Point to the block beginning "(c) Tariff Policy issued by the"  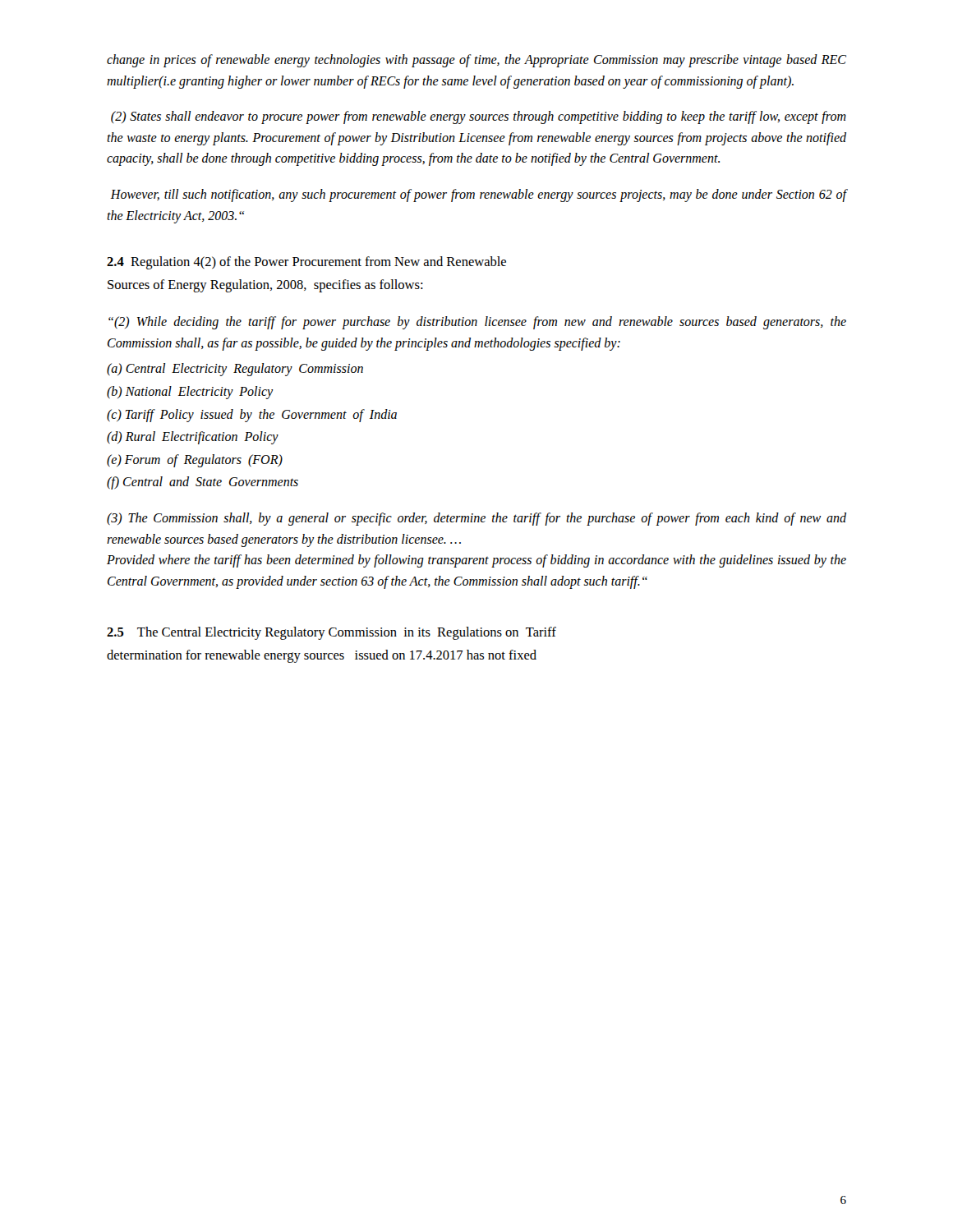[x=252, y=414]
